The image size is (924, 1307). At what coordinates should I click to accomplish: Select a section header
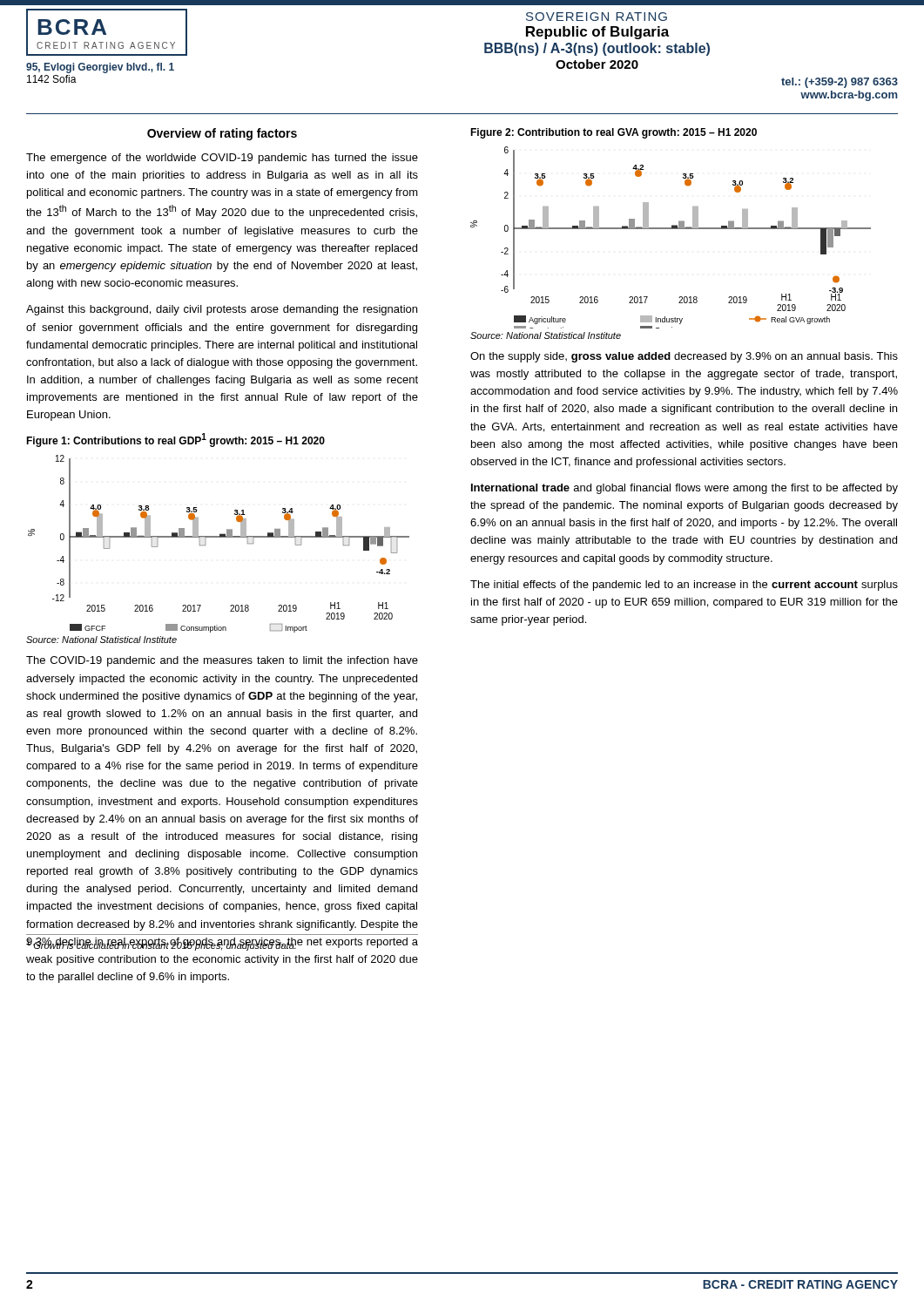(222, 133)
